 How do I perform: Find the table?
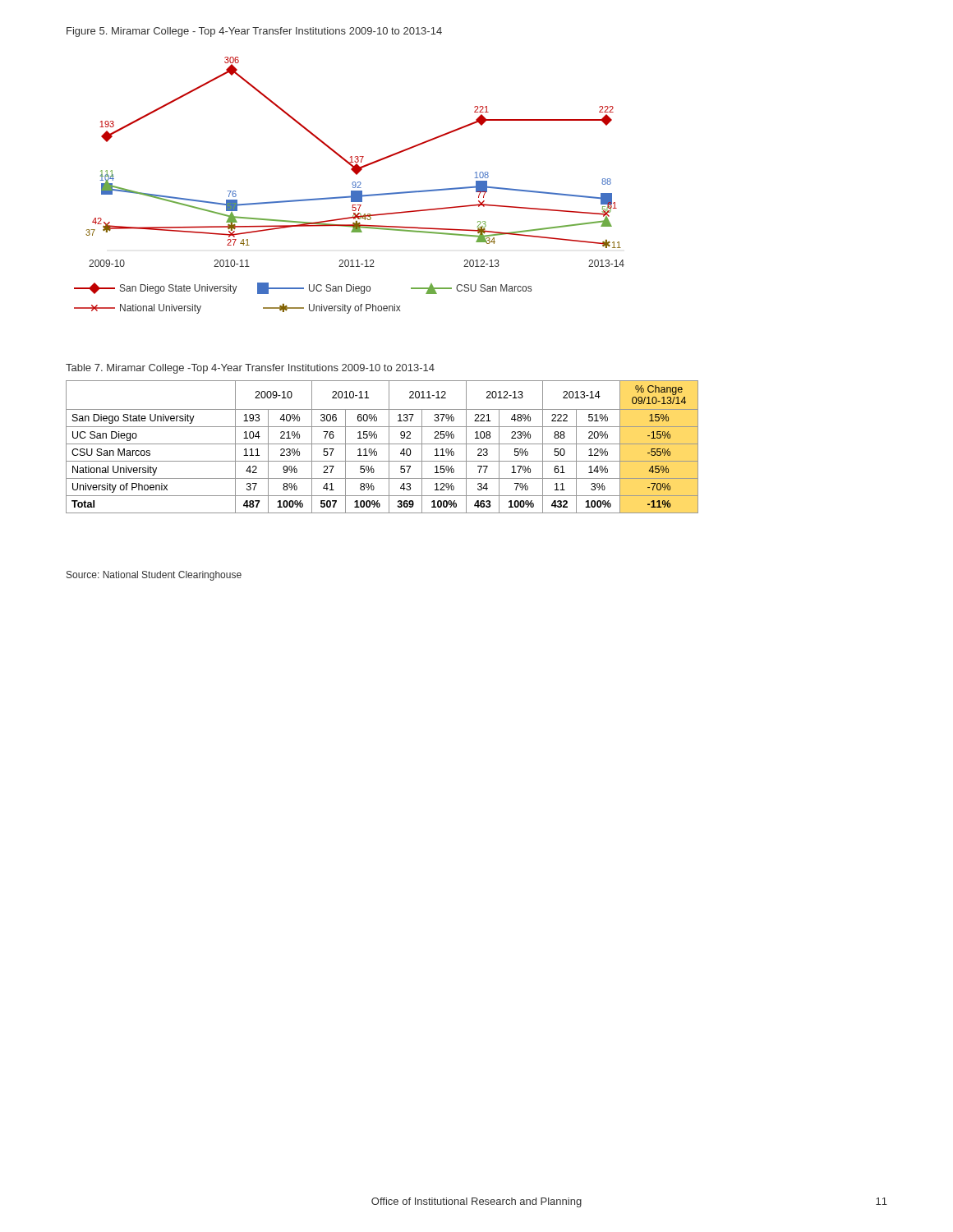tap(386, 447)
